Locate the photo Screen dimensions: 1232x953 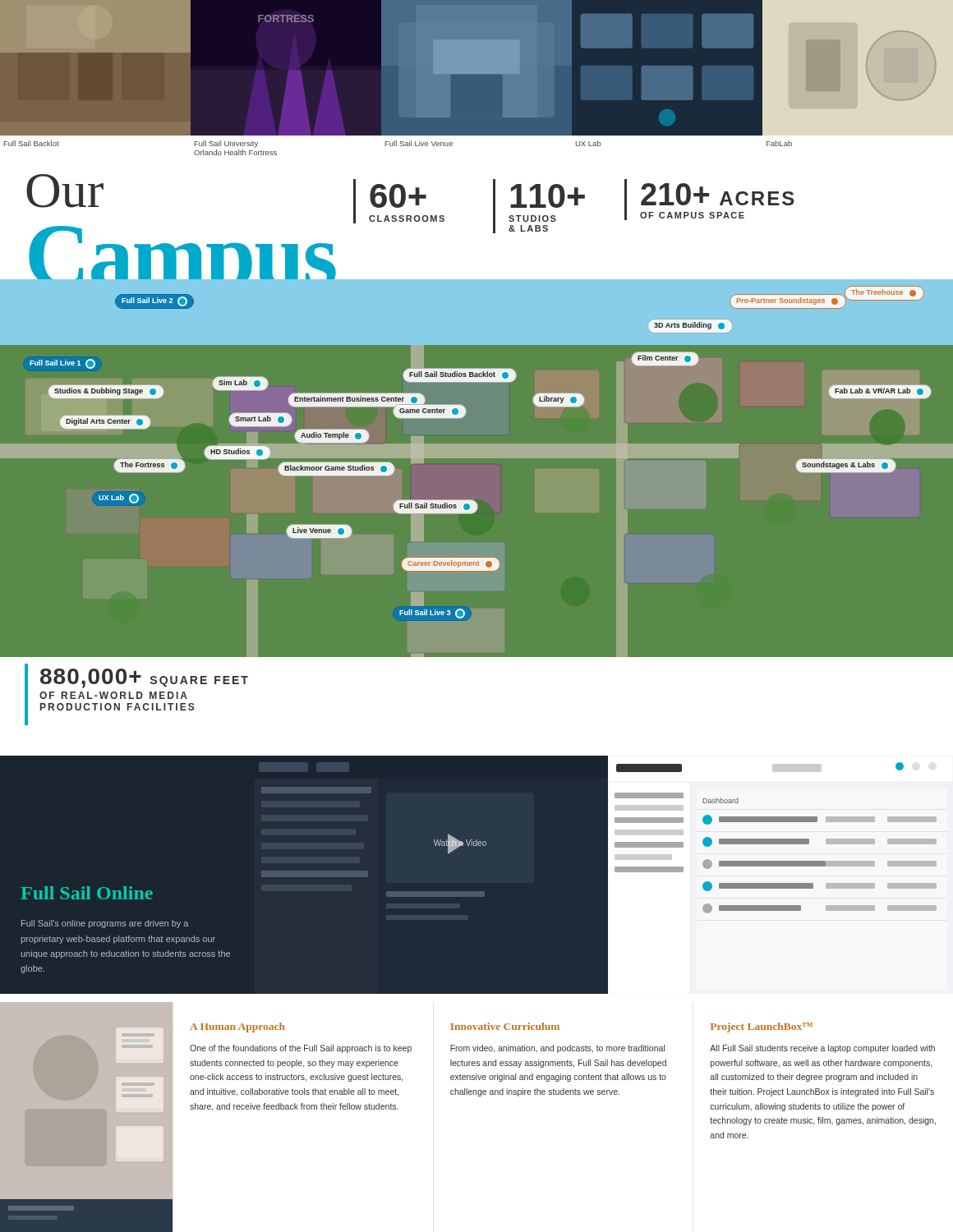[476, 68]
